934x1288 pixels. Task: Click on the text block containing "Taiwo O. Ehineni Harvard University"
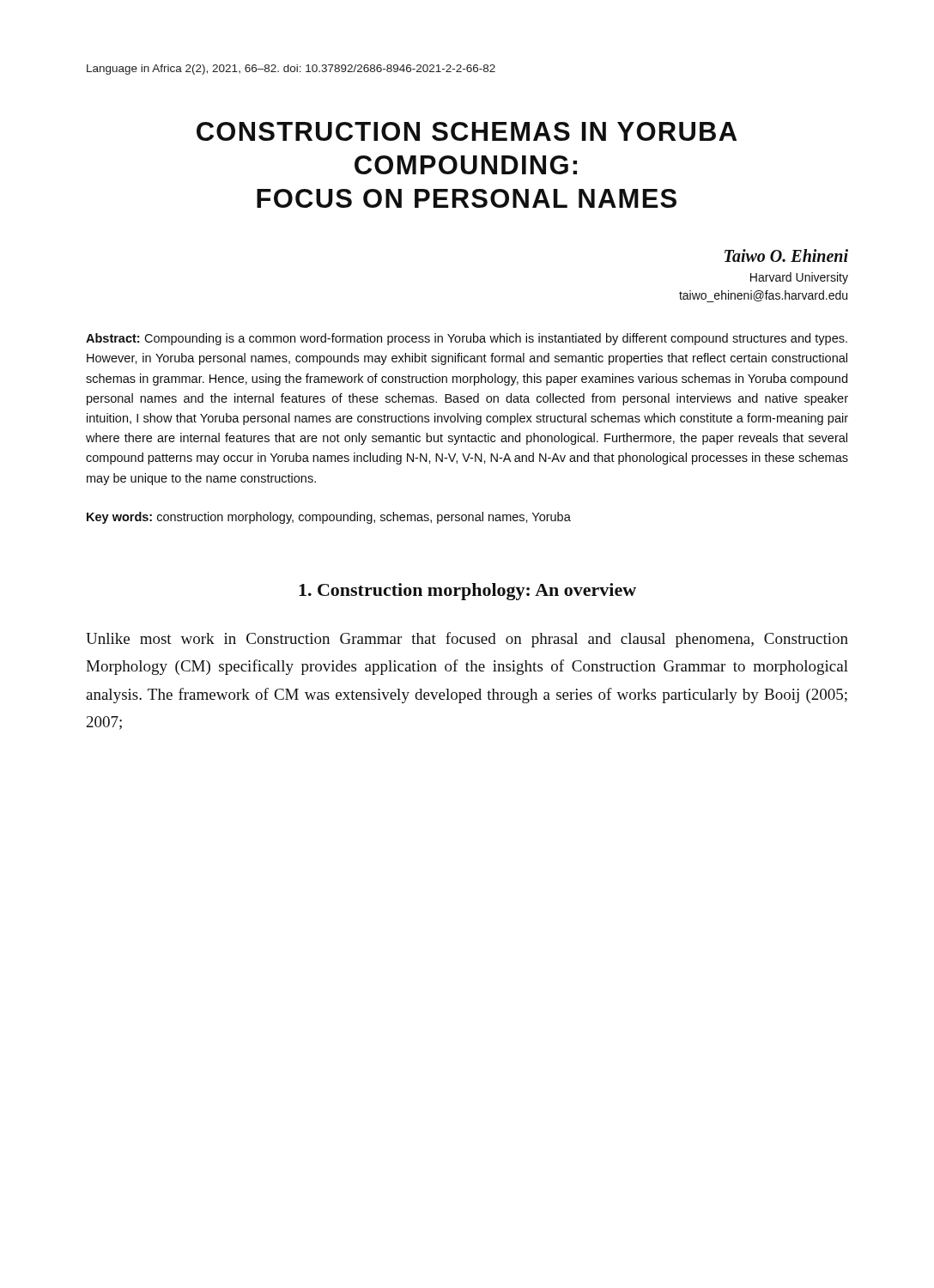764,276
